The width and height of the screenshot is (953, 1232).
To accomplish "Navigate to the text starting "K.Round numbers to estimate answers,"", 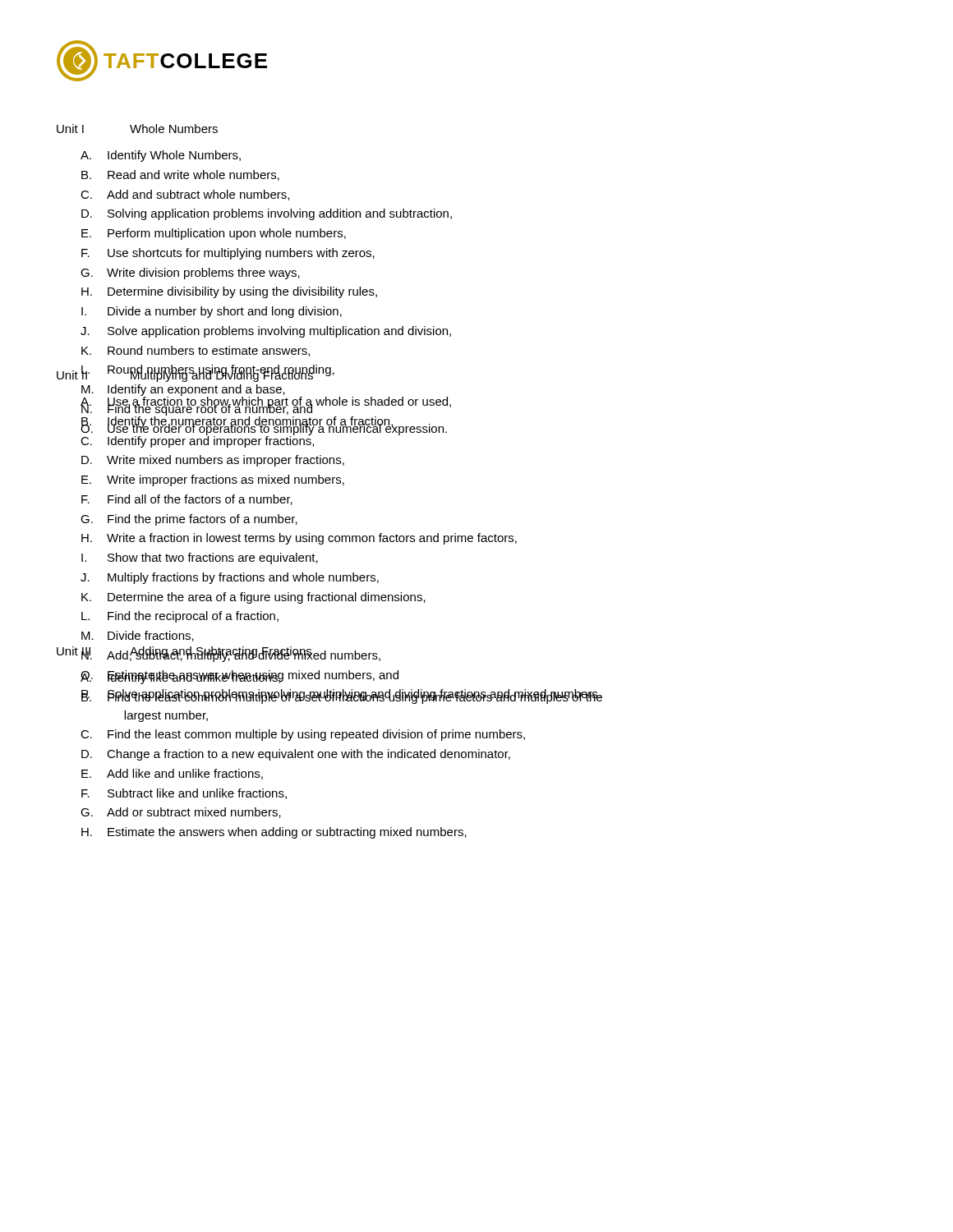I will (267, 350).
